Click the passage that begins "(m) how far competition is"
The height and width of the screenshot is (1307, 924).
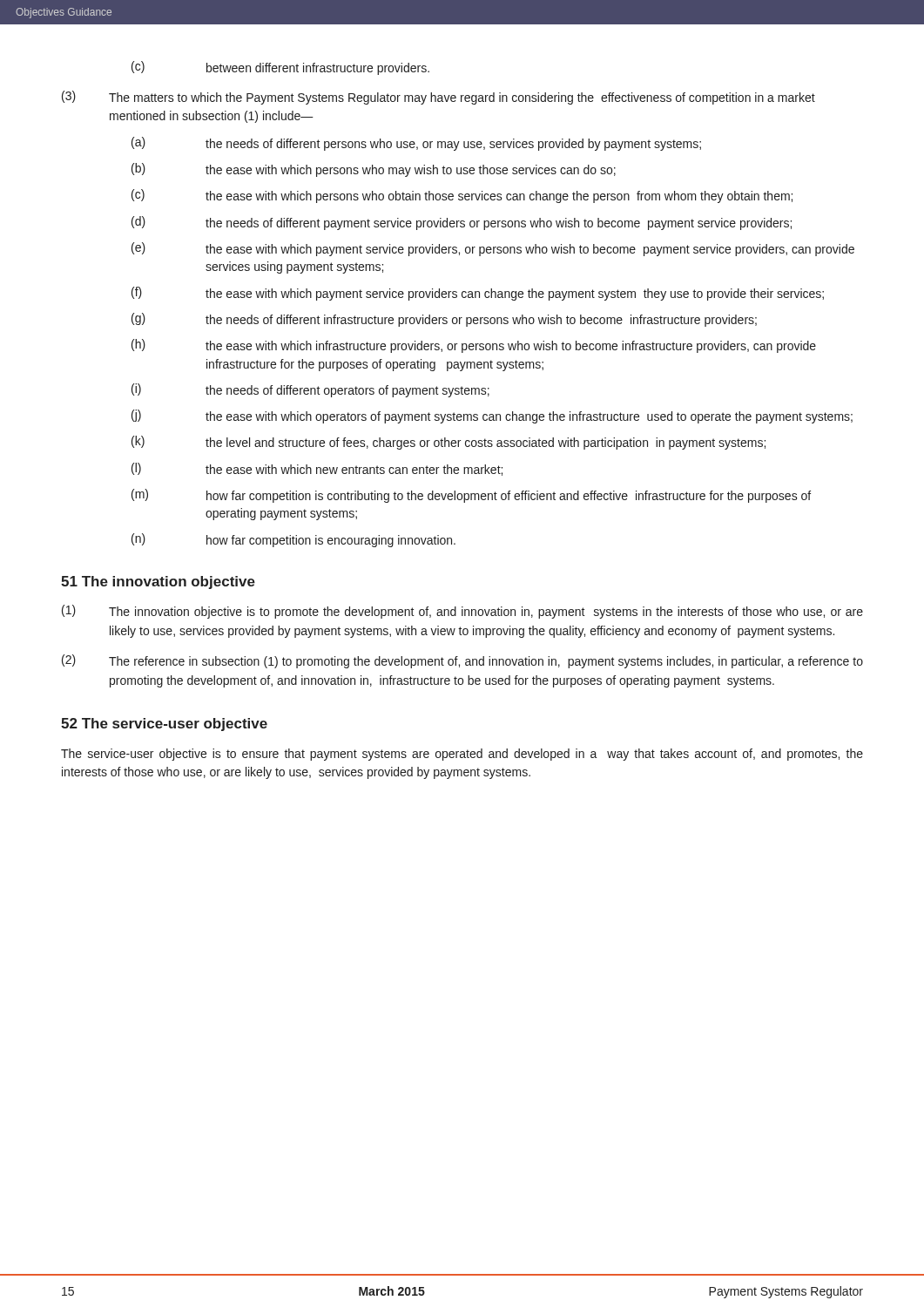pos(497,505)
